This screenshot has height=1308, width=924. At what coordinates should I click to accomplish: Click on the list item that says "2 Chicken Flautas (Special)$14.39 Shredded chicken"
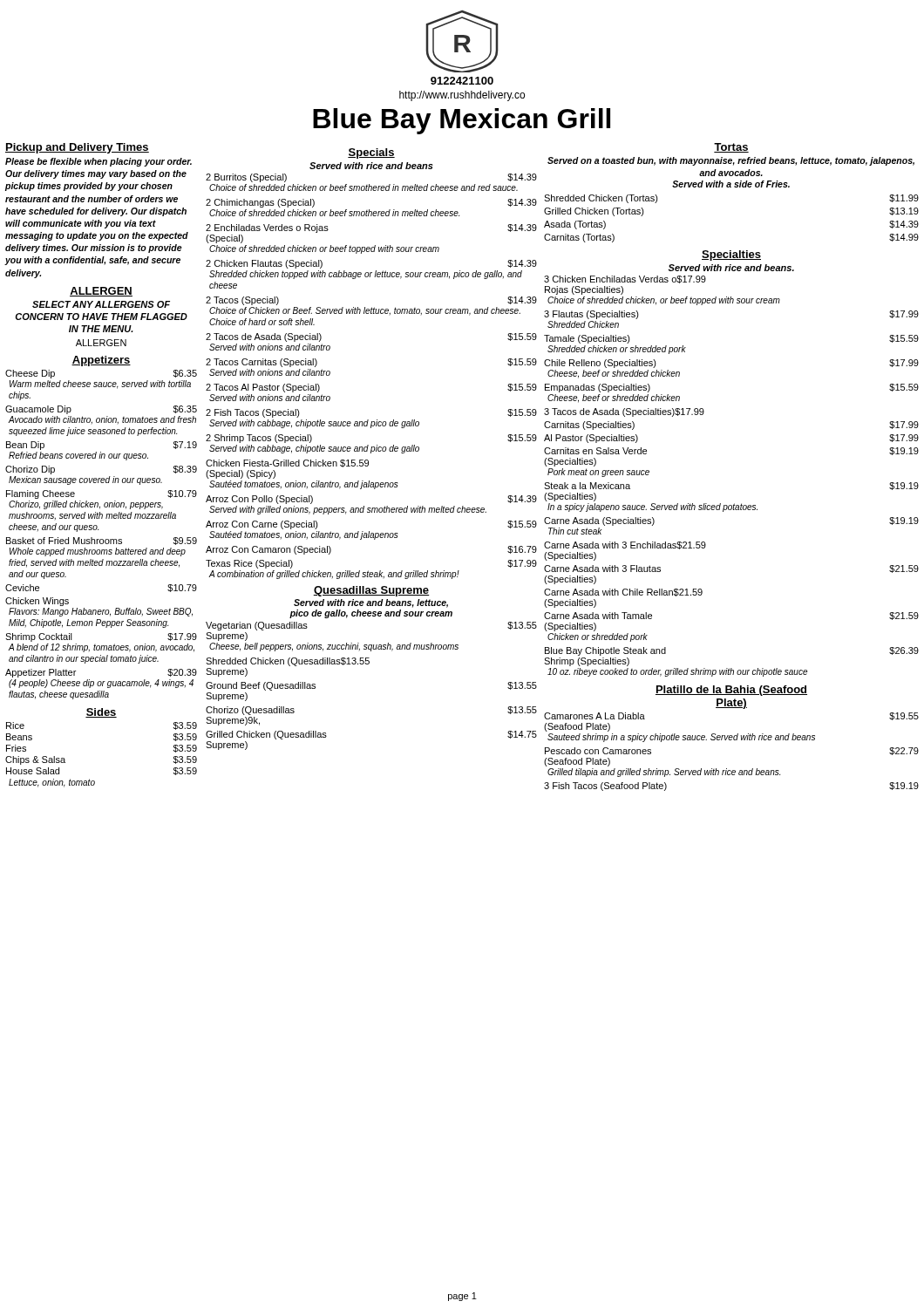click(x=371, y=275)
